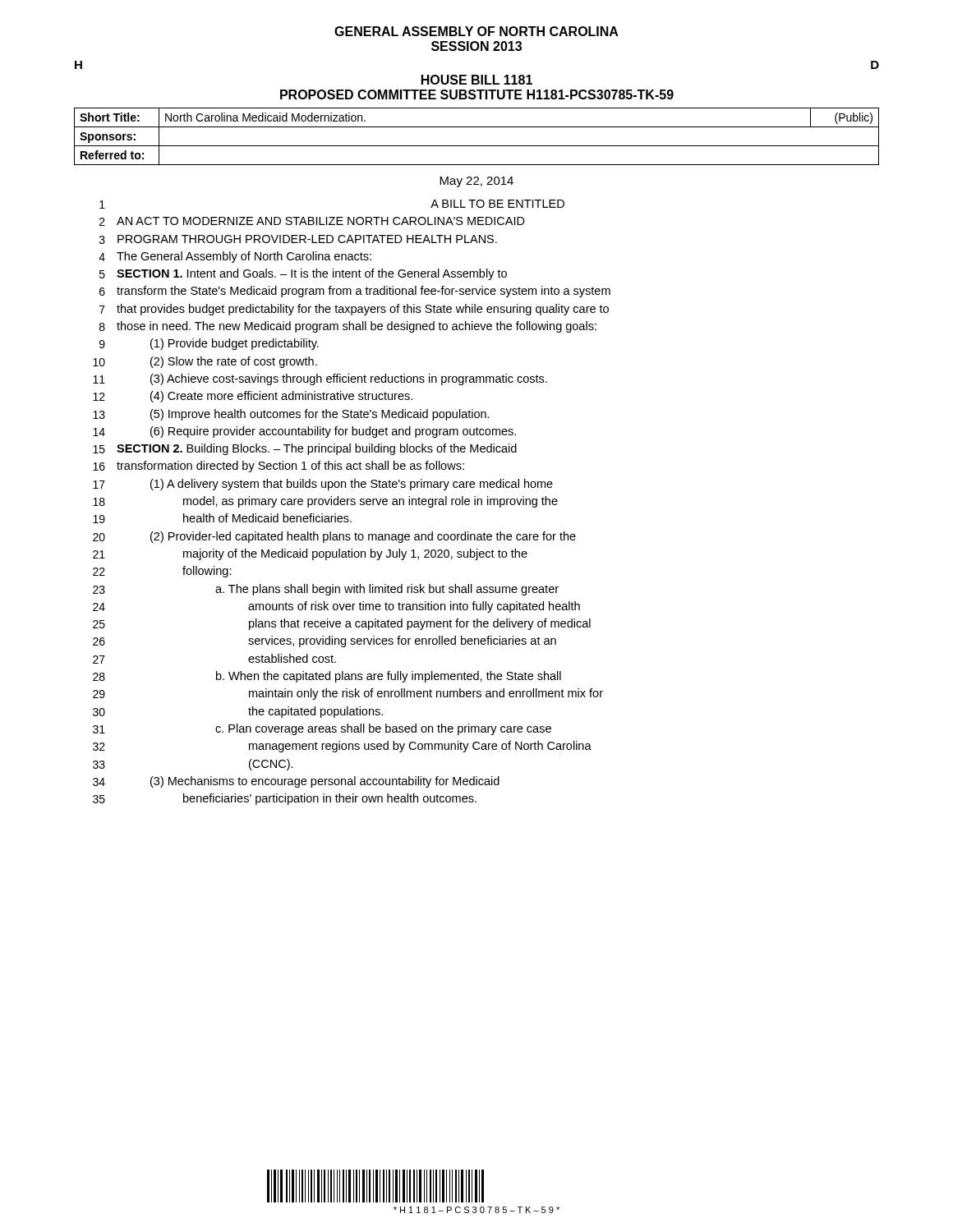Locate the text block containing "16 transformation directed"

279,467
